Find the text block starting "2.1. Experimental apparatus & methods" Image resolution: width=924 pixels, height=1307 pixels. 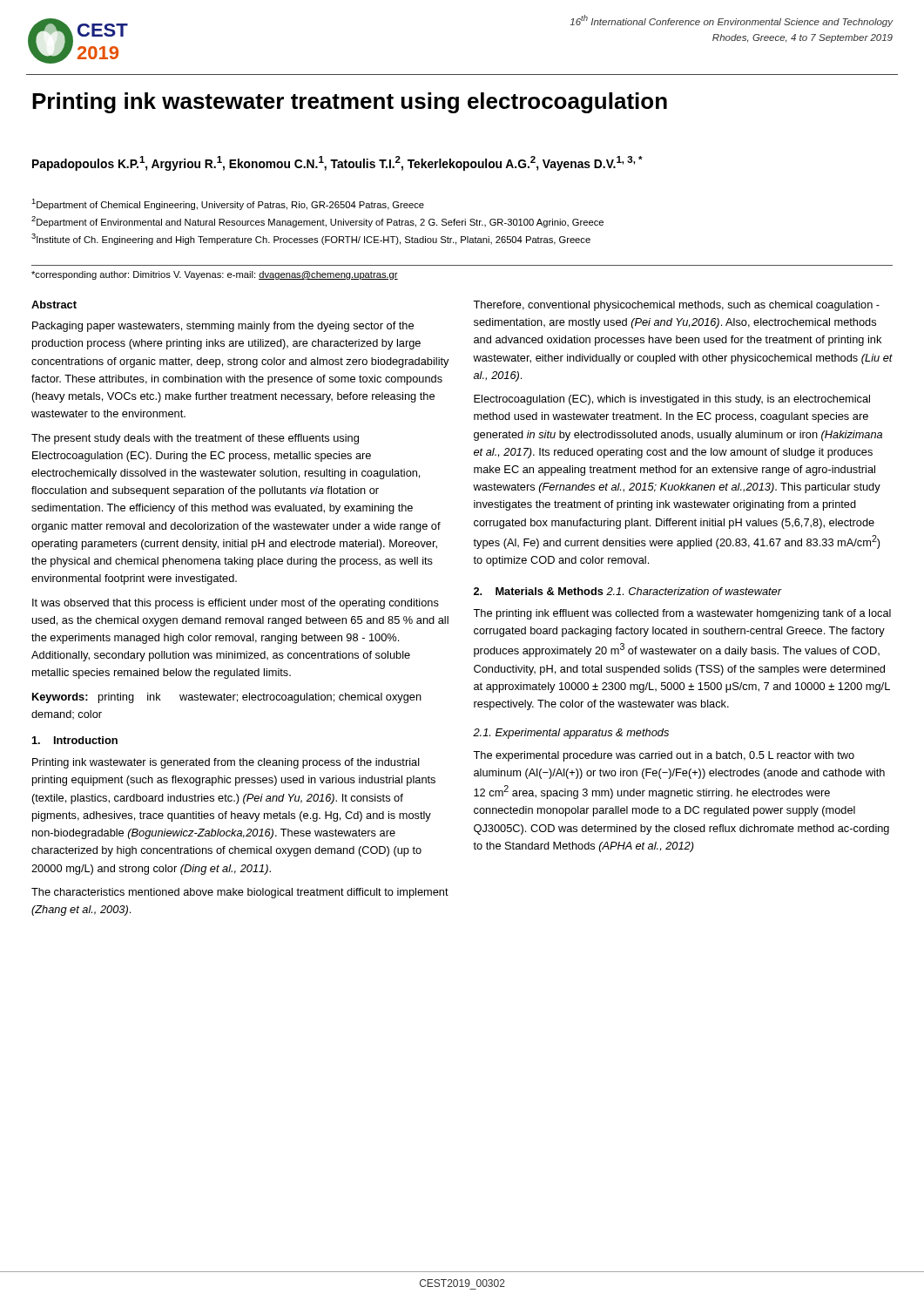pyautogui.click(x=571, y=733)
